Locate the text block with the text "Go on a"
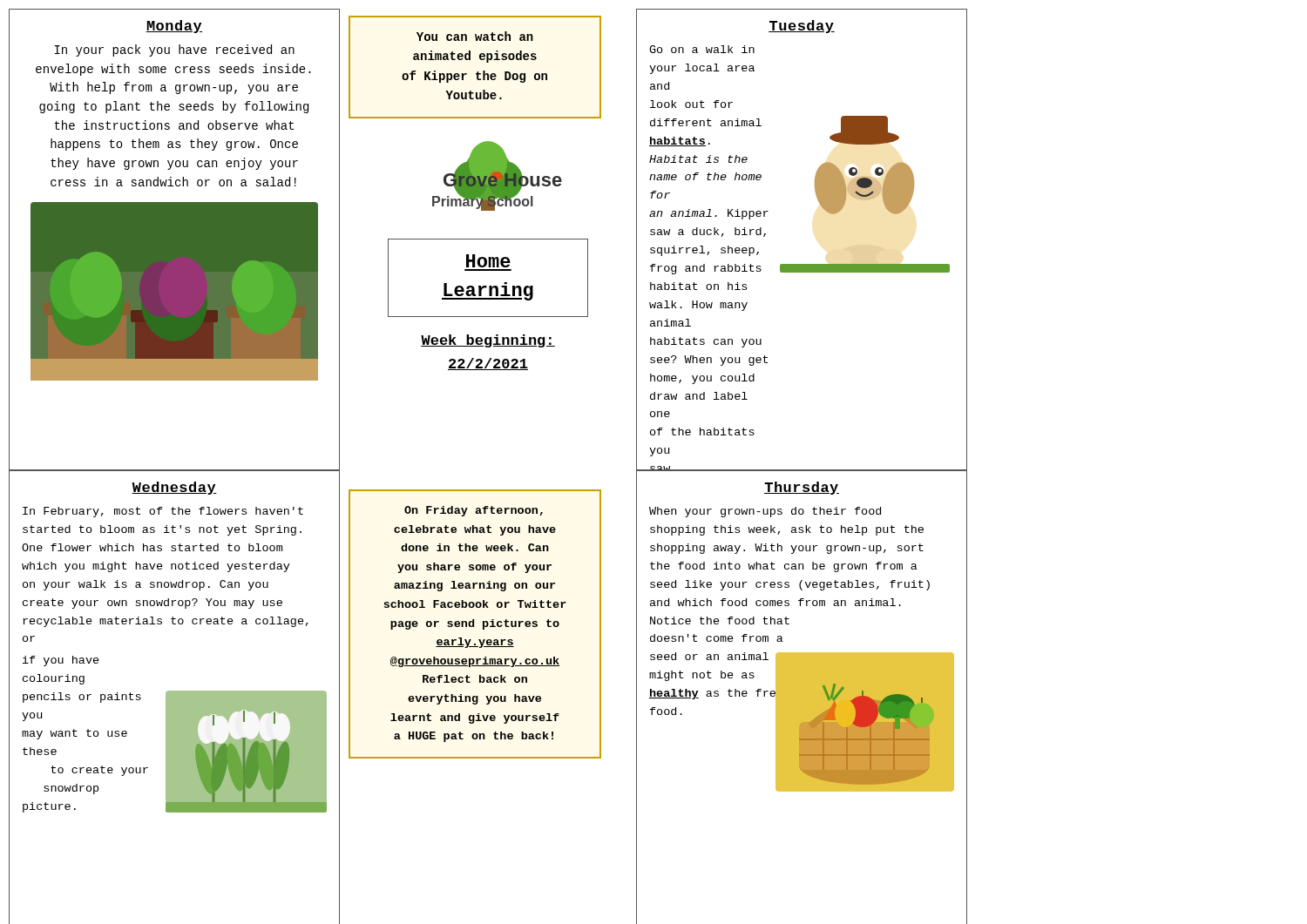This screenshot has width=1307, height=924. click(709, 260)
